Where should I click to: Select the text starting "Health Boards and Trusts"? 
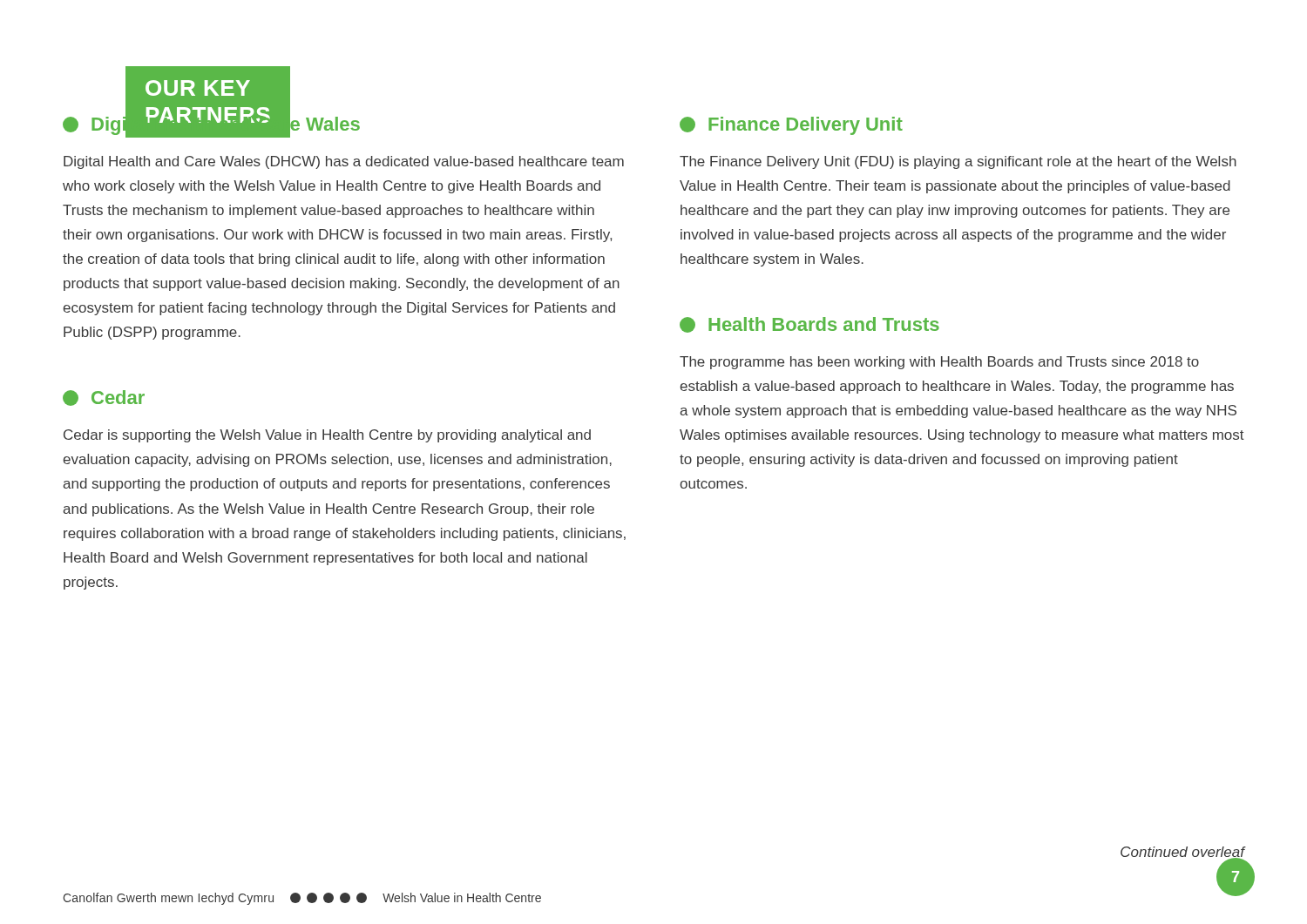[810, 325]
